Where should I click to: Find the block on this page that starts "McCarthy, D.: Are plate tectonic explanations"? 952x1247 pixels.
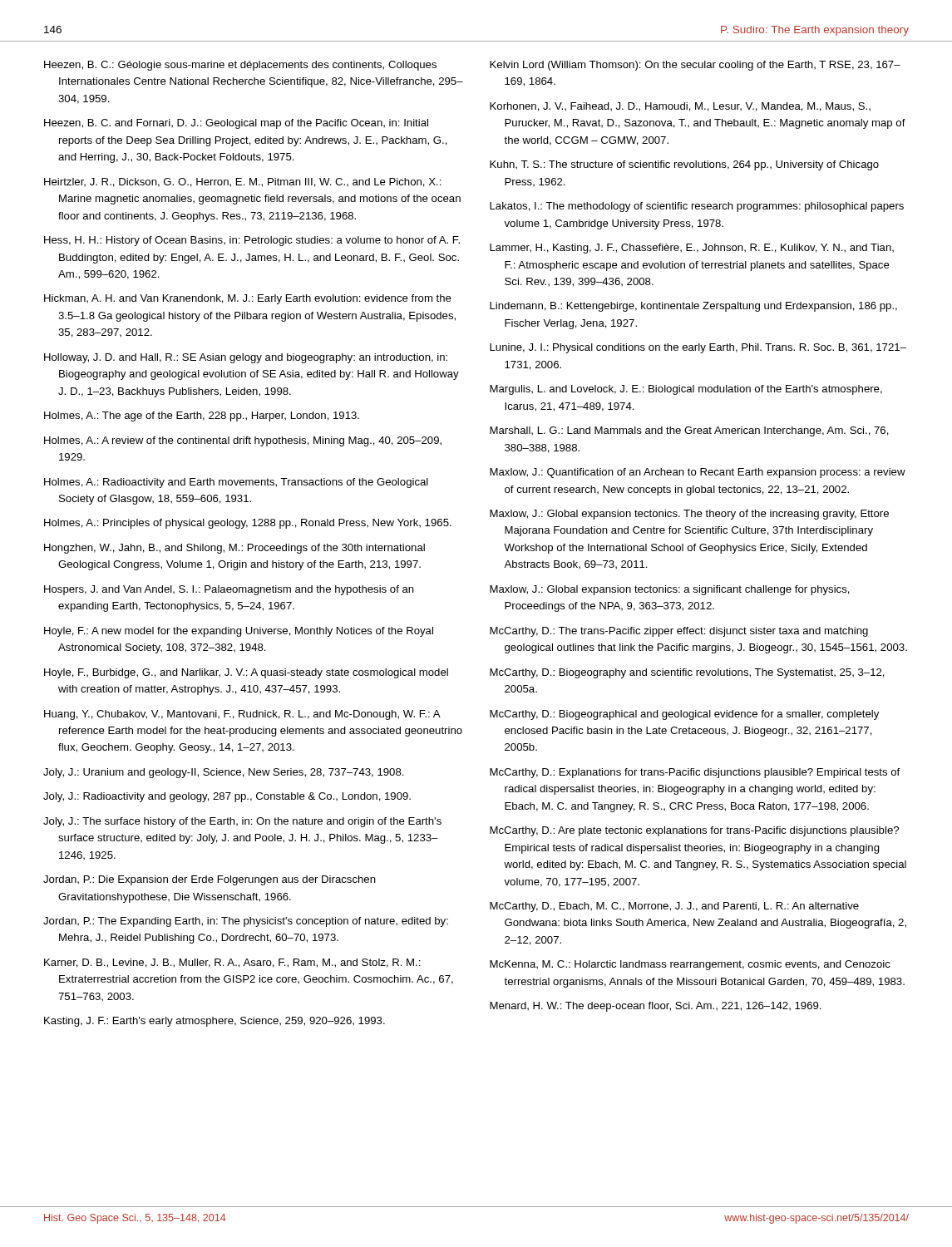[698, 856]
